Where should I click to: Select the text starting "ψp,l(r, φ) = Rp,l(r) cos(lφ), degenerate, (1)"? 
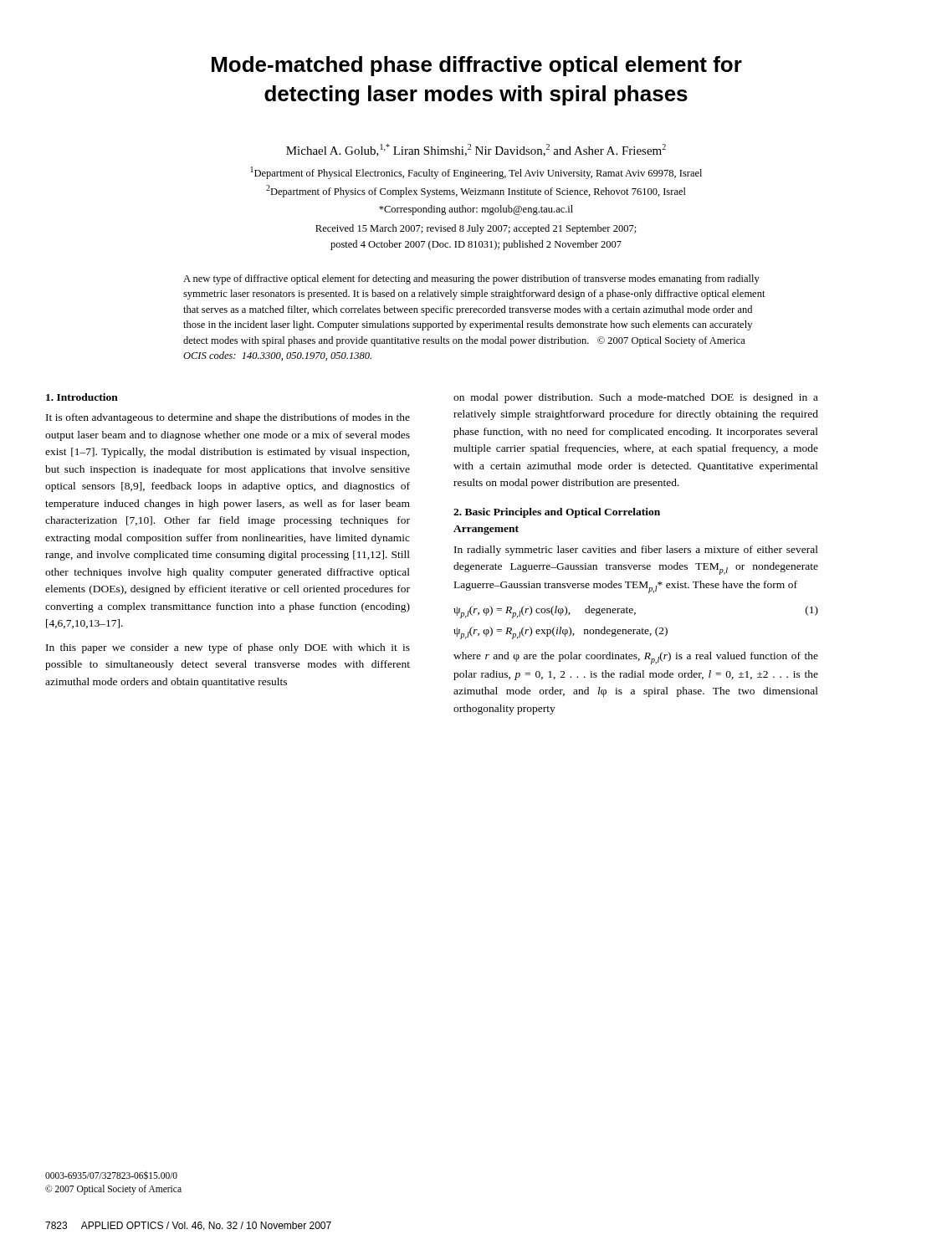(636, 611)
